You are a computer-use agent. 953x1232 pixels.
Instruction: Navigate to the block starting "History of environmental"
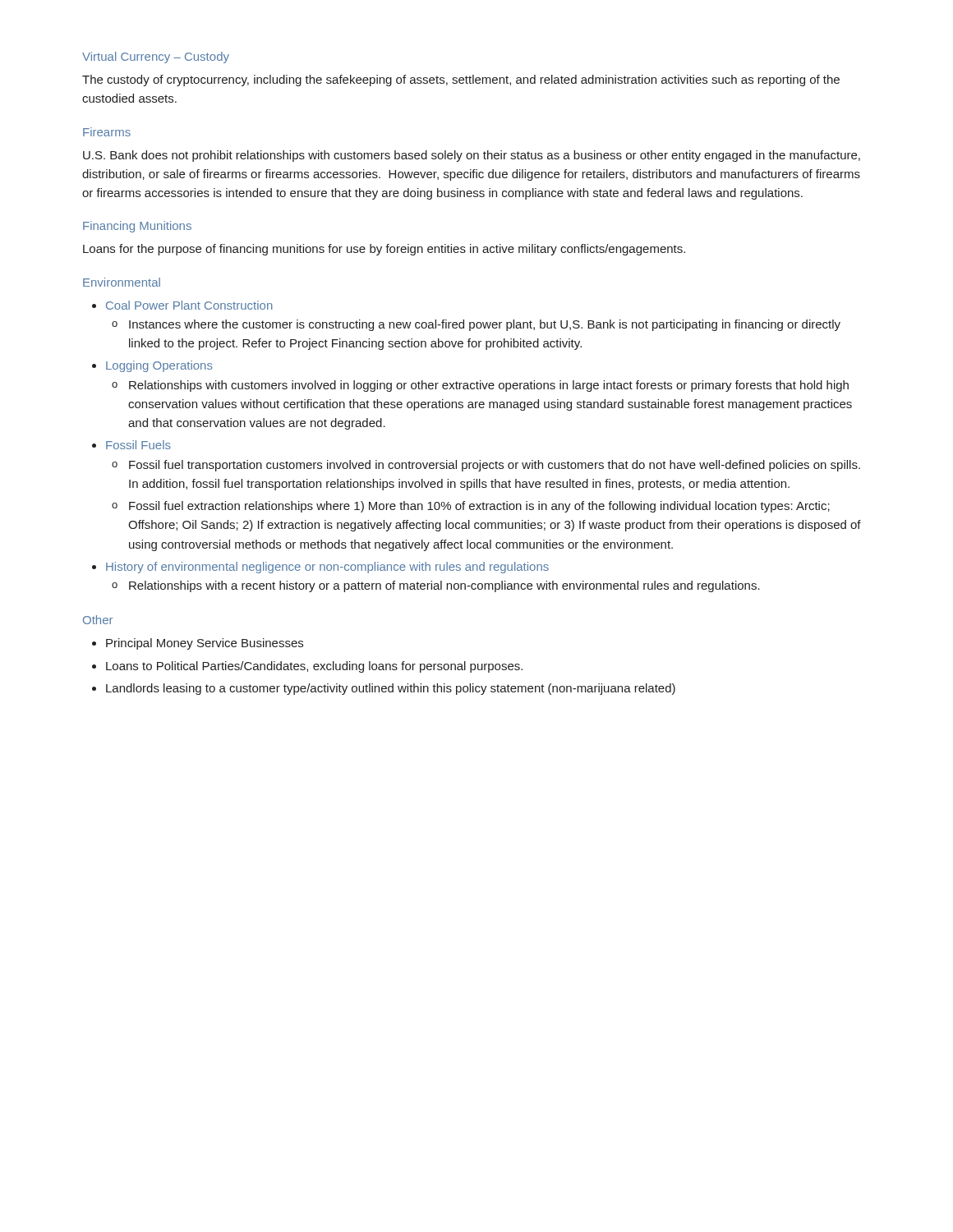pyautogui.click(x=488, y=577)
